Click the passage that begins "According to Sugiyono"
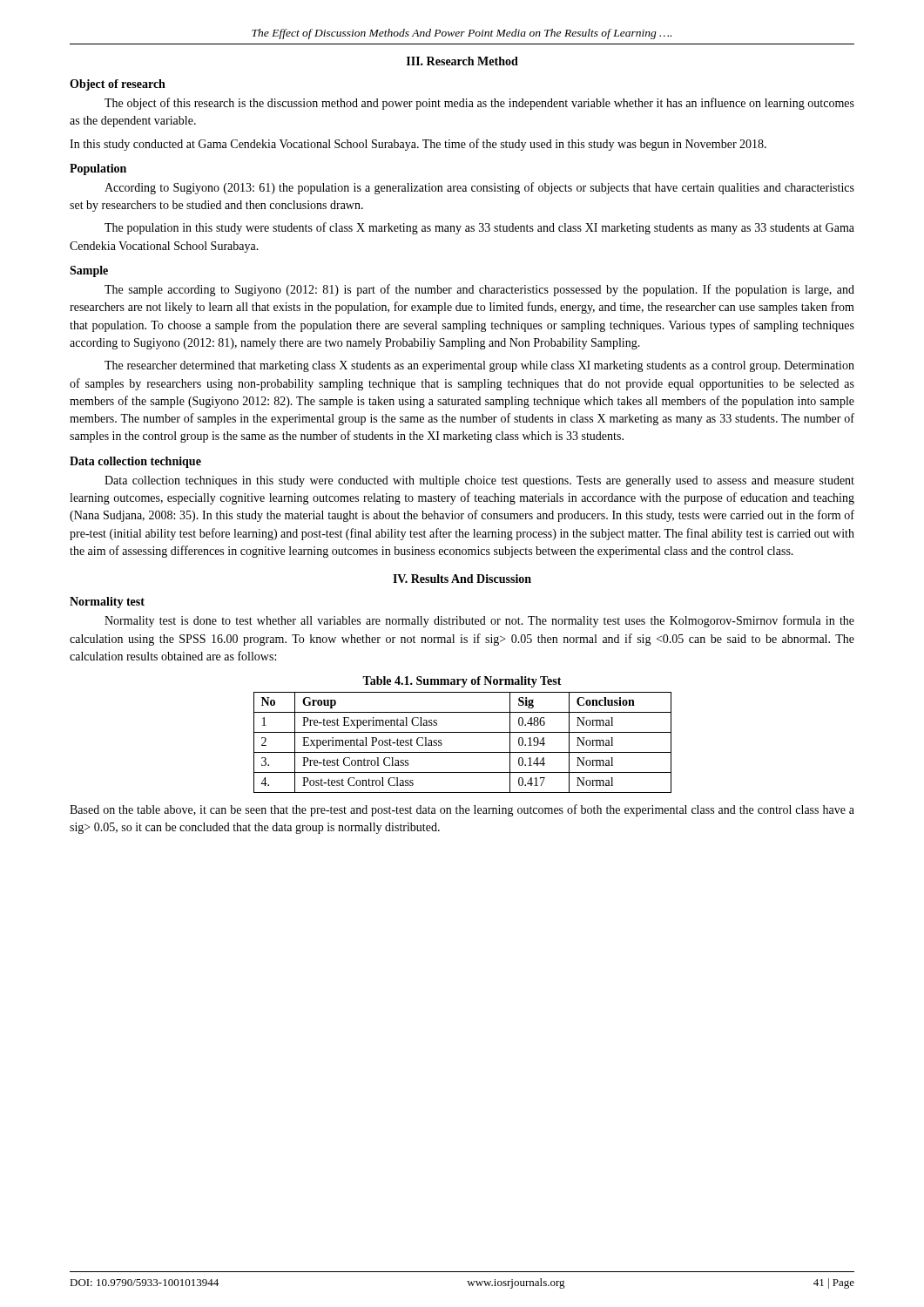The image size is (924, 1307). (462, 197)
